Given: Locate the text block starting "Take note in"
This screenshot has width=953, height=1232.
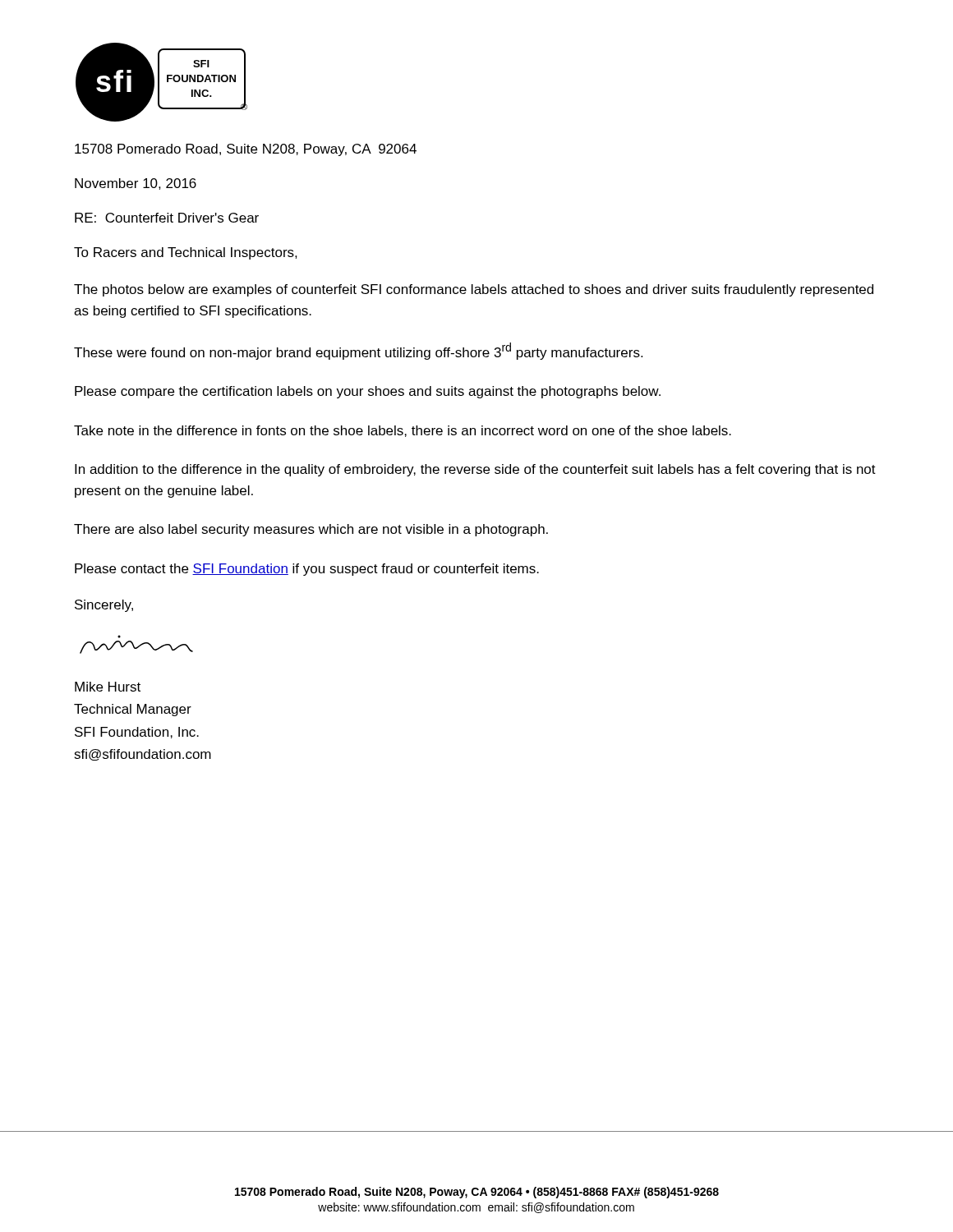Looking at the screenshot, I should tap(403, 431).
